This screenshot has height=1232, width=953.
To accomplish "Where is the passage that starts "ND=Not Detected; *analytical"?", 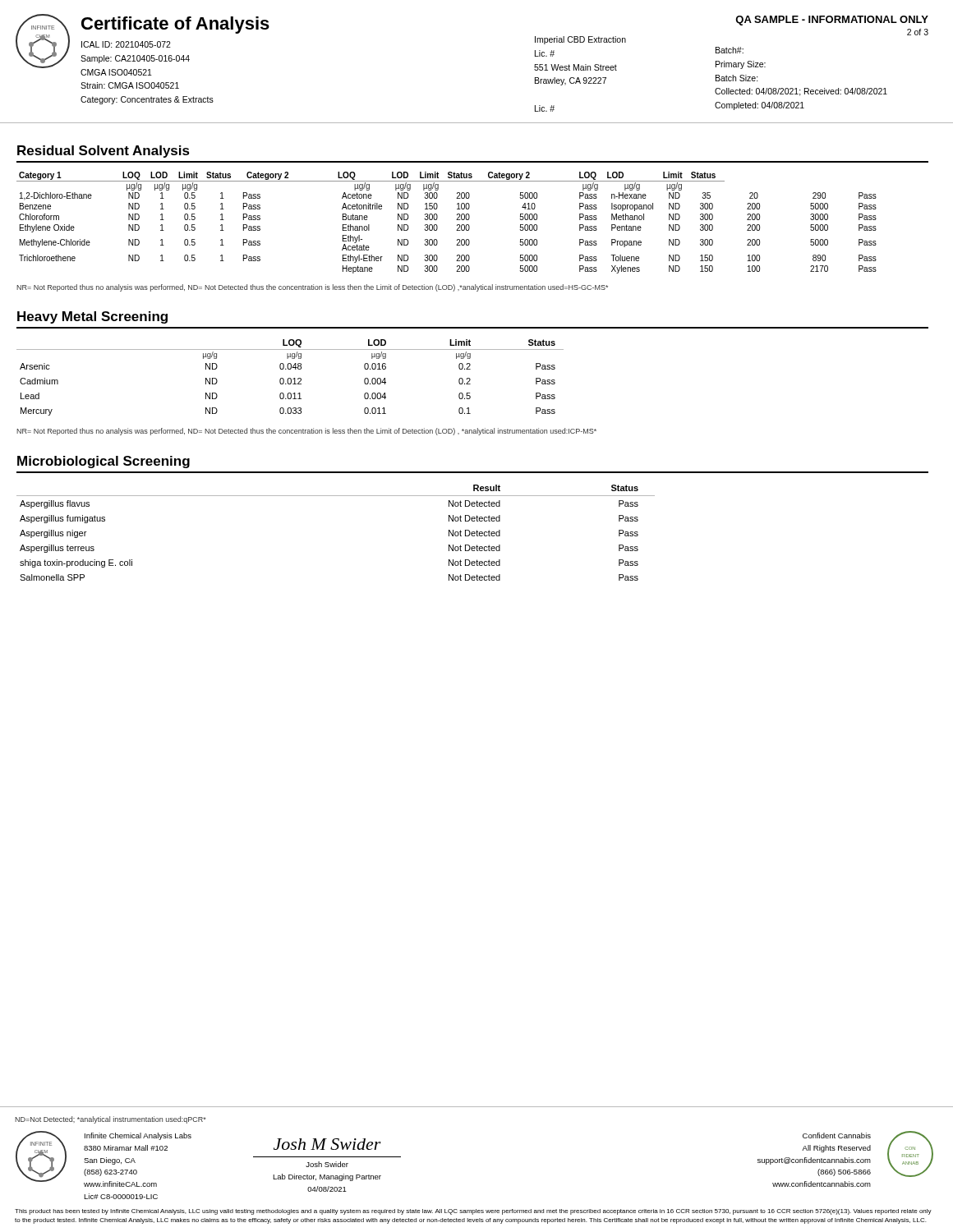I will coord(110,1120).
